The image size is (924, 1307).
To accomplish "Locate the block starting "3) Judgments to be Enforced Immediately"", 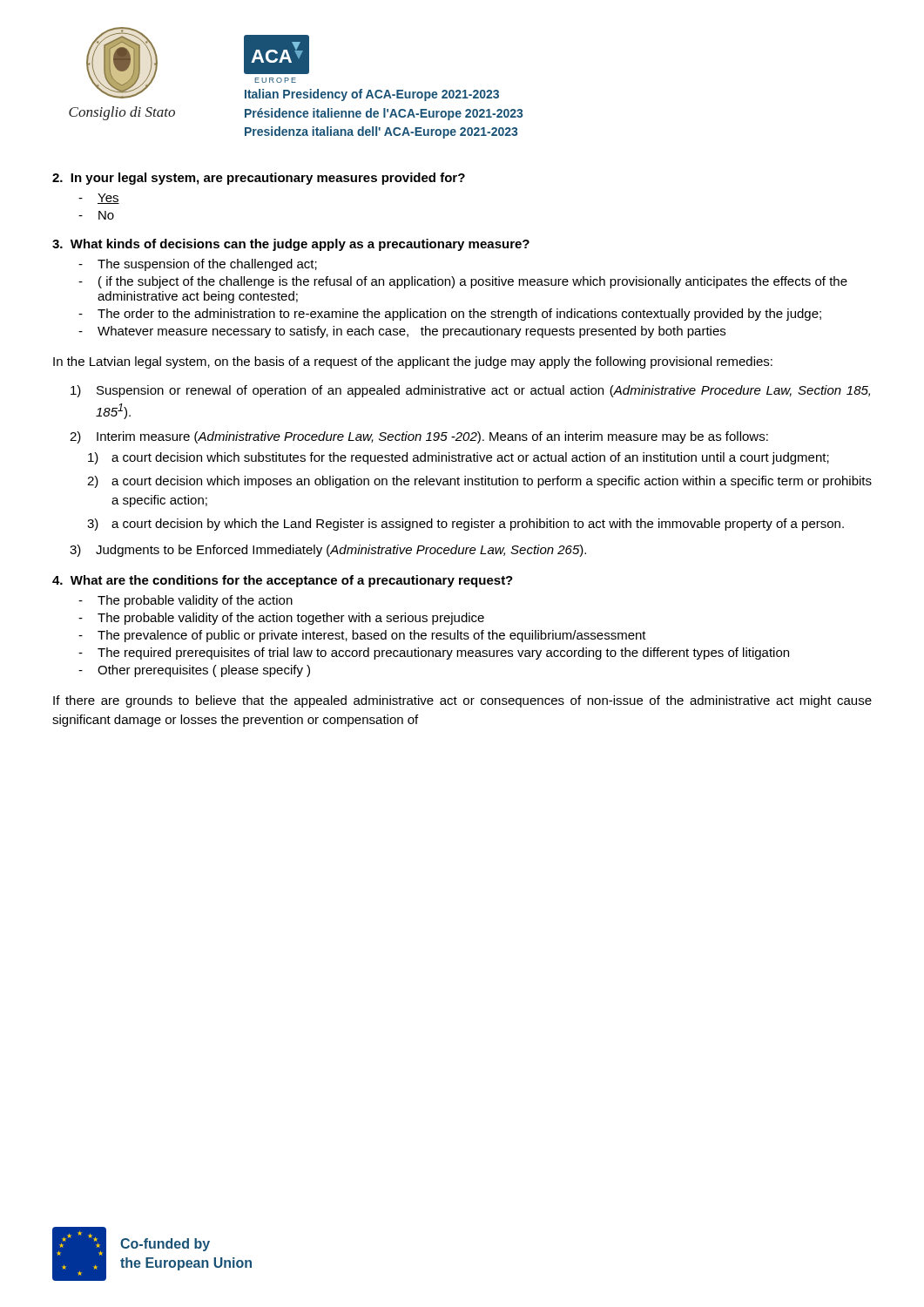I will [x=329, y=550].
